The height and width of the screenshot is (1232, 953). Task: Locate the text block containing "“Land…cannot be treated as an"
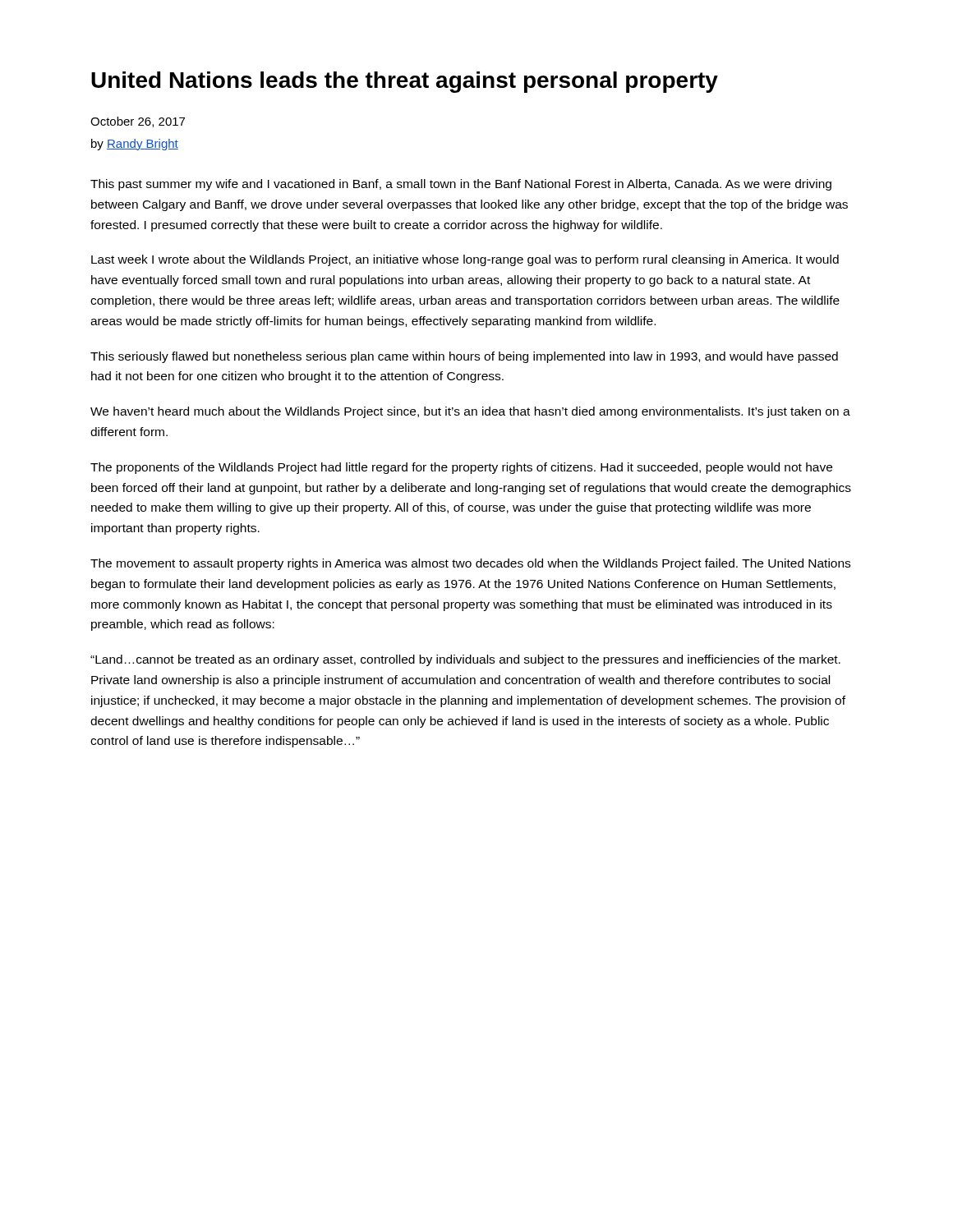476,701
